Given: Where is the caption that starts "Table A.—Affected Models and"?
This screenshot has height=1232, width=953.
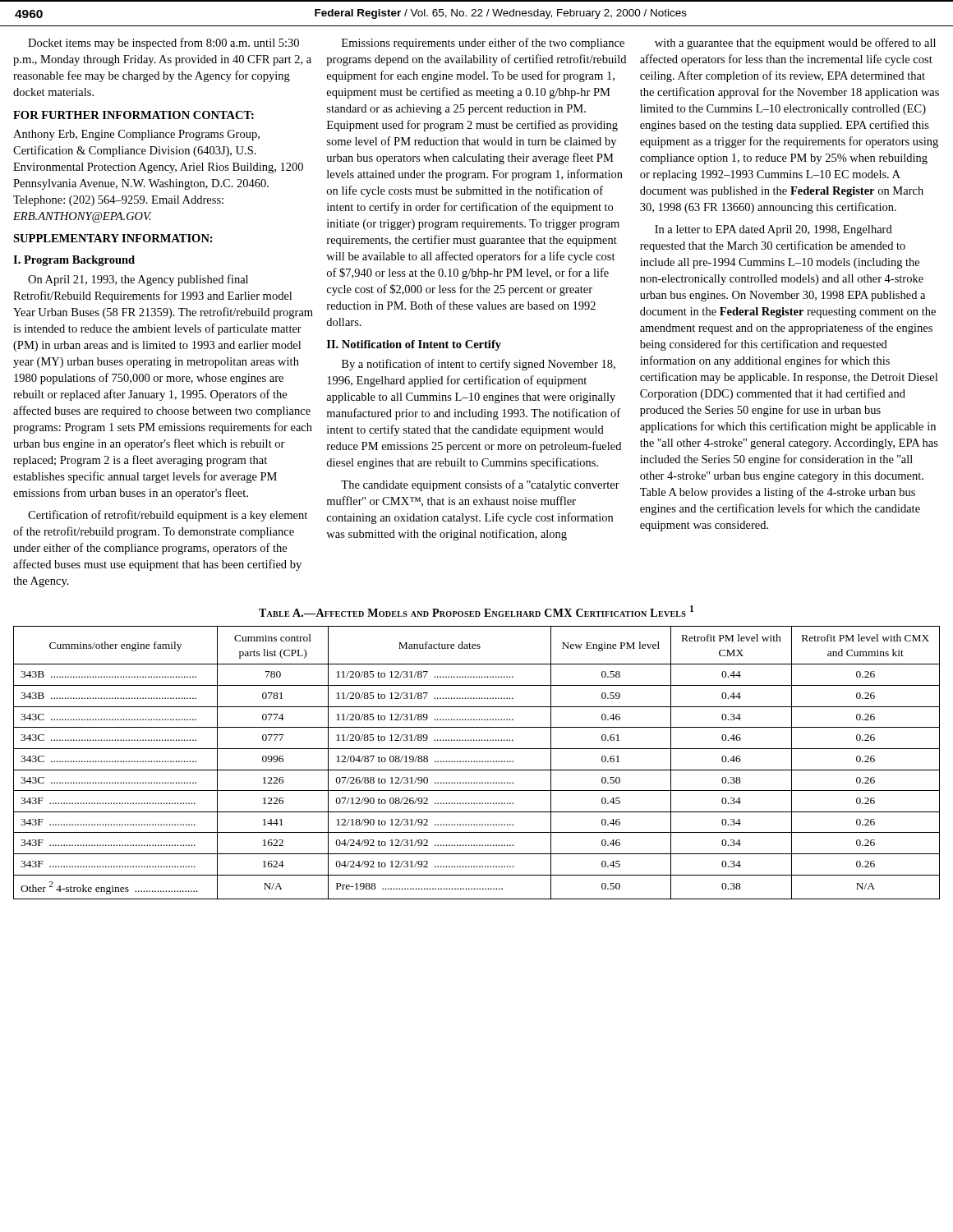Looking at the screenshot, I should click(476, 612).
